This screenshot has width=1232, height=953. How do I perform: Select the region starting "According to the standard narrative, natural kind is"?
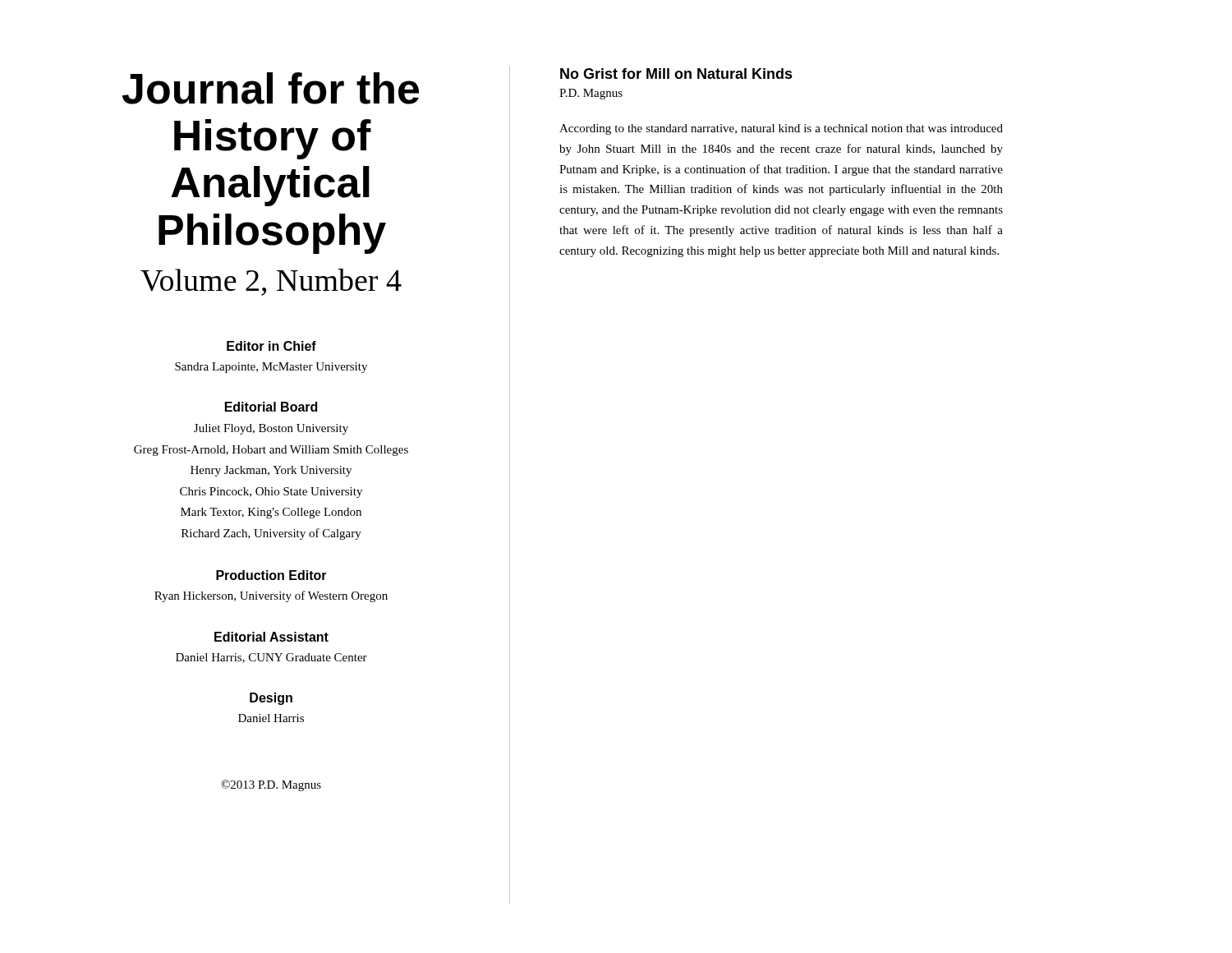pos(781,189)
